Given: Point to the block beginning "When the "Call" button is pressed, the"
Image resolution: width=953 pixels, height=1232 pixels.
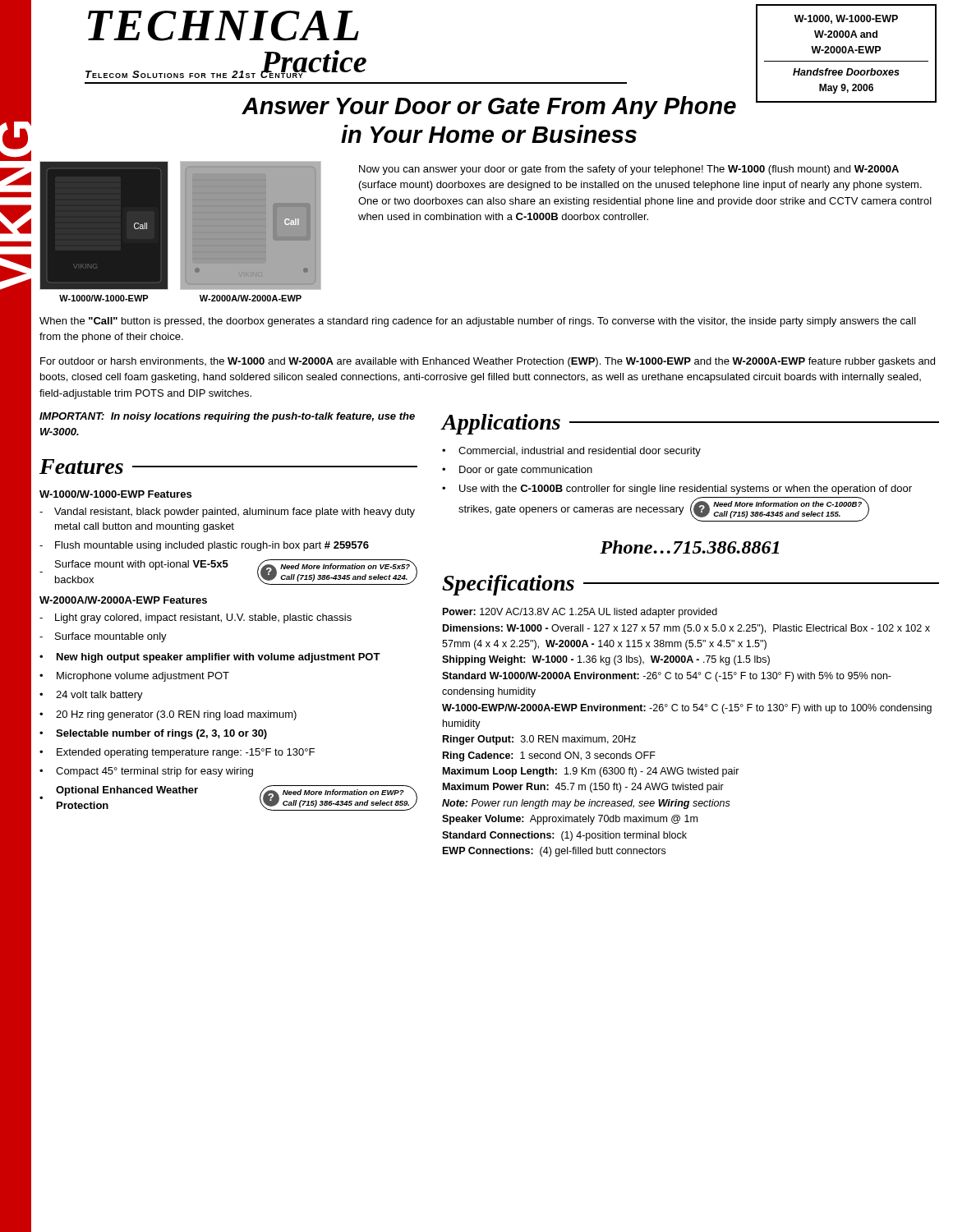Looking at the screenshot, I should click(x=478, y=328).
